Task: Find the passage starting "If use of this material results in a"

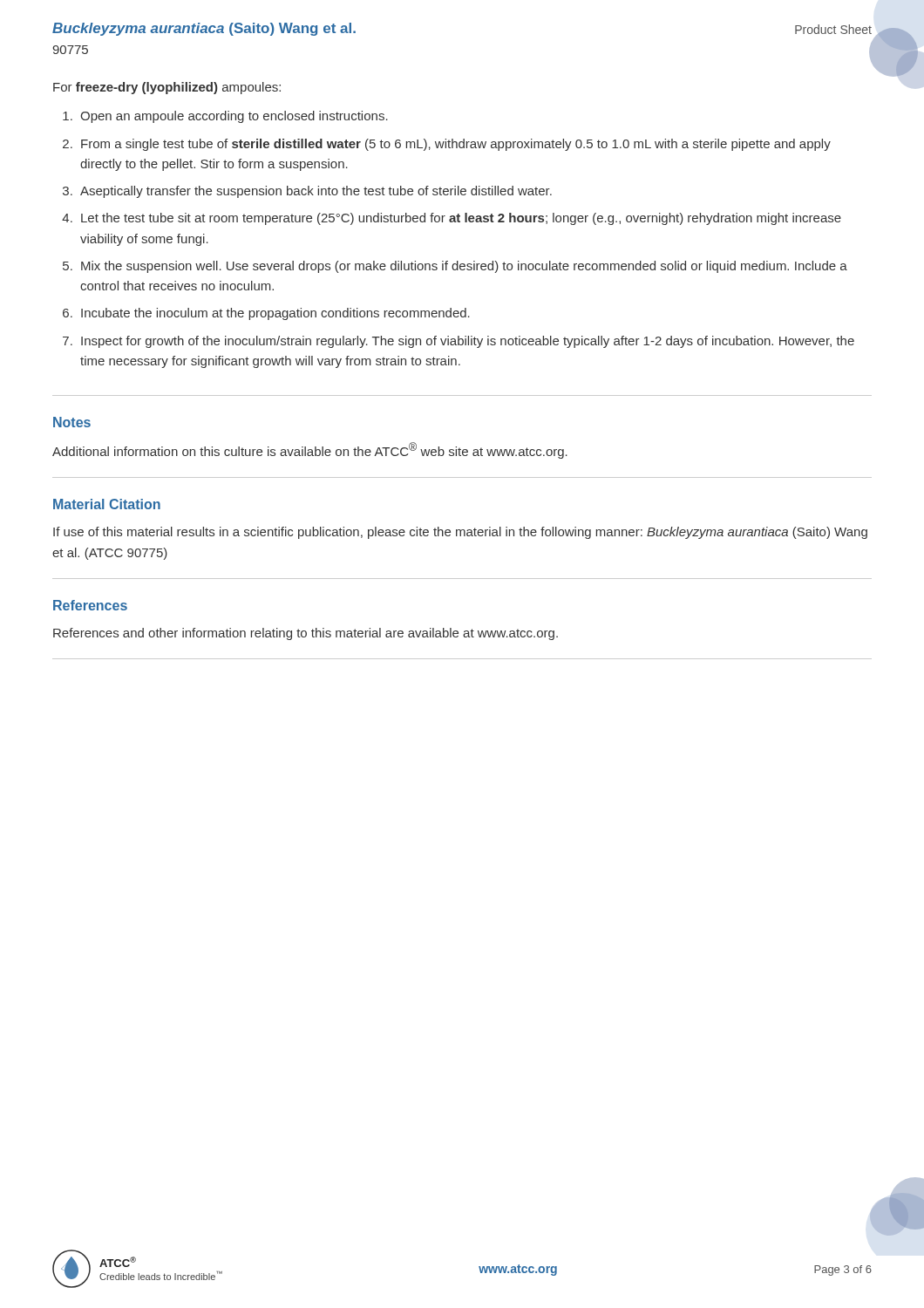Action: (x=460, y=542)
